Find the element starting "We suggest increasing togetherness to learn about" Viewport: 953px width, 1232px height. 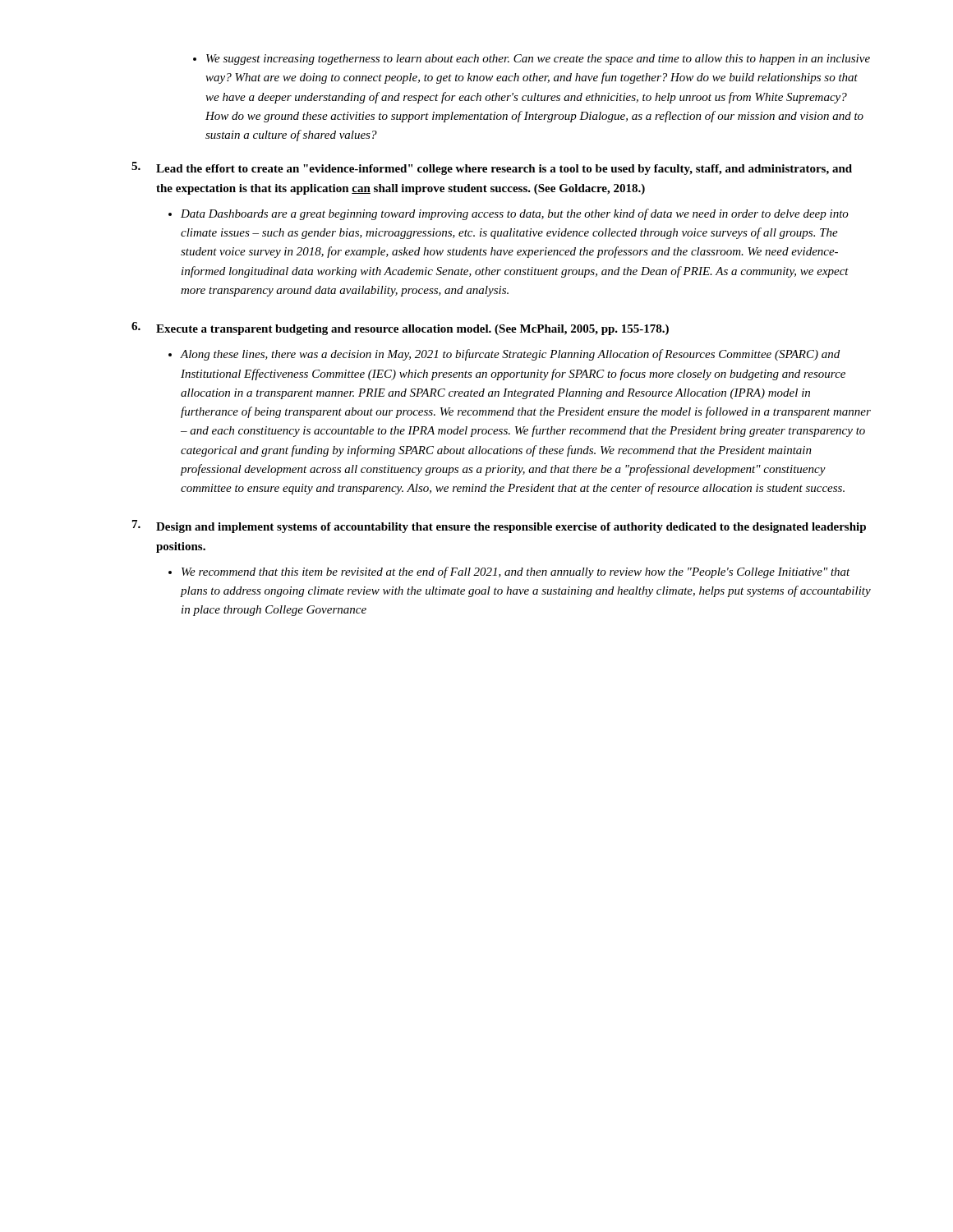(x=526, y=97)
